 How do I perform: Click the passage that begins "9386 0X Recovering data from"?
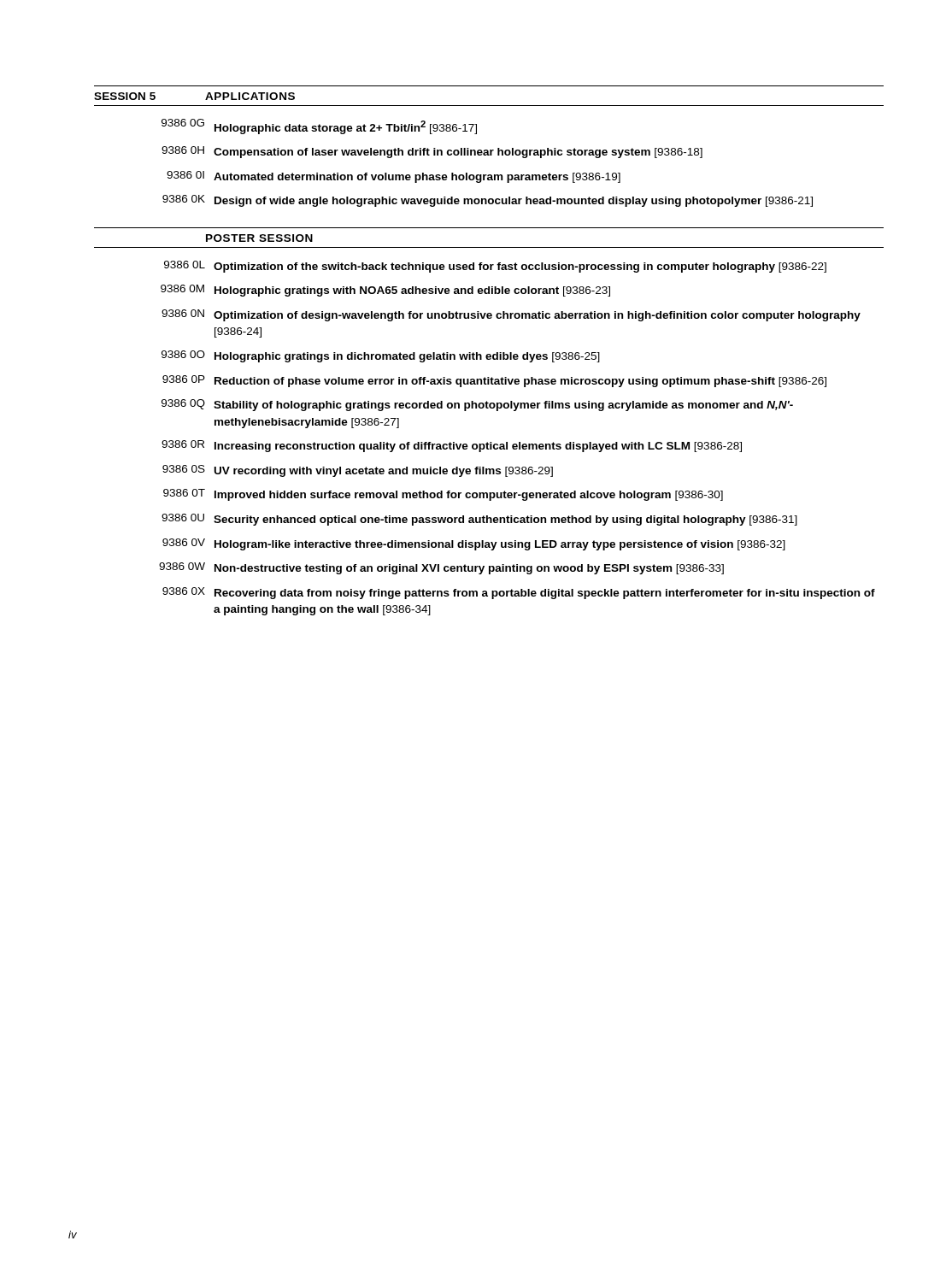coord(489,601)
